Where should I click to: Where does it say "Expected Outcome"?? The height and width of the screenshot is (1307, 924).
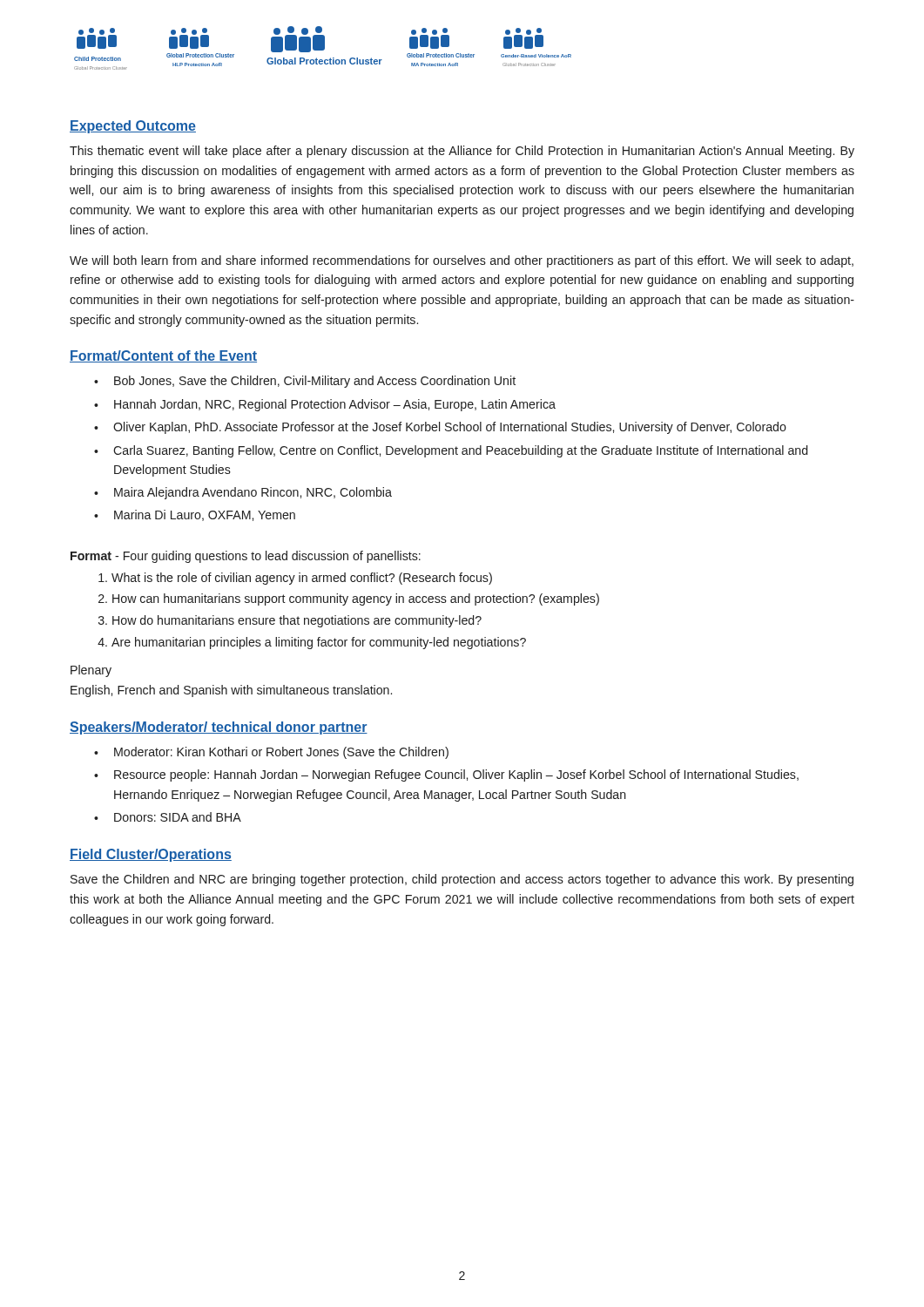133,126
